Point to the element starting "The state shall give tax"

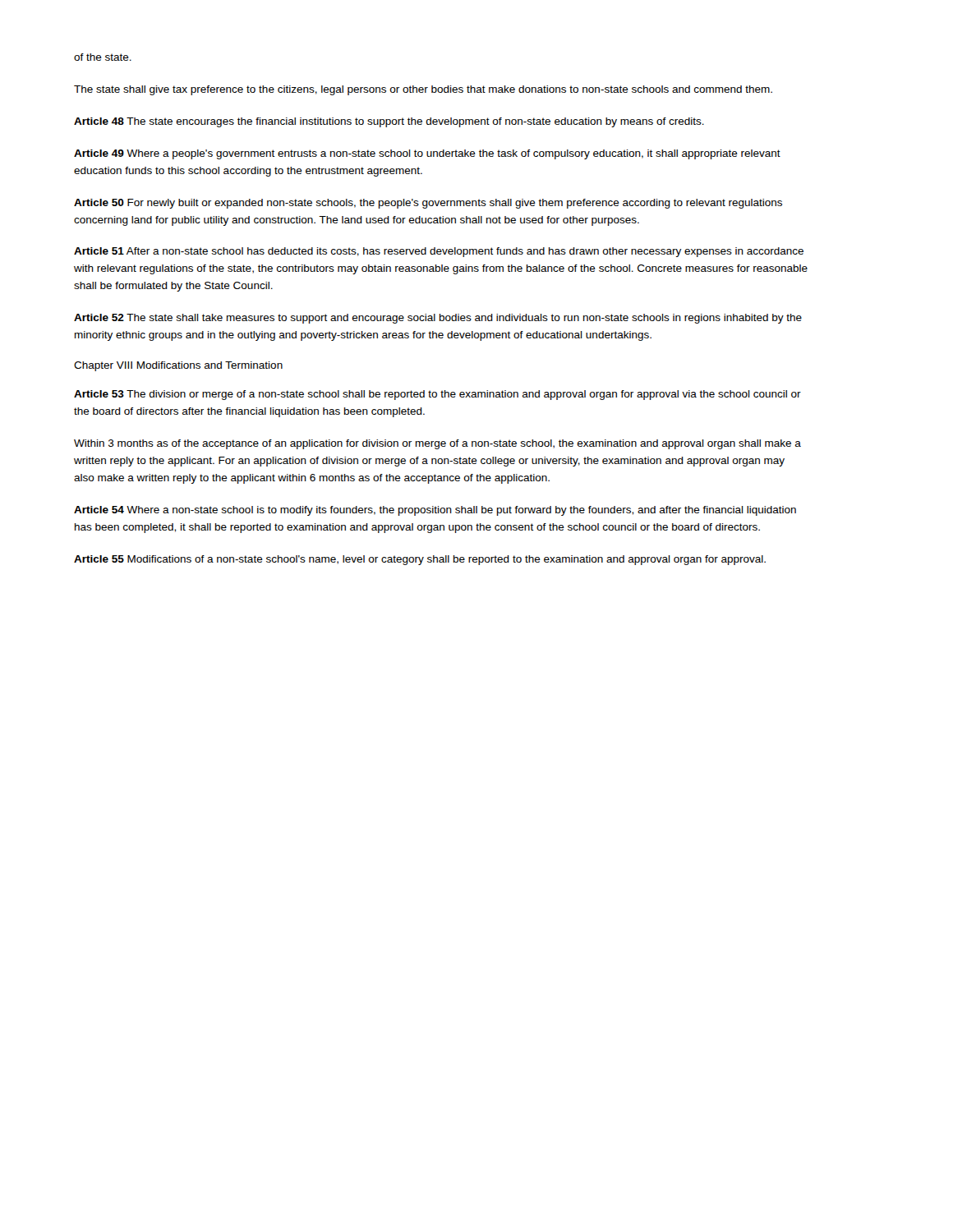[476, 90]
